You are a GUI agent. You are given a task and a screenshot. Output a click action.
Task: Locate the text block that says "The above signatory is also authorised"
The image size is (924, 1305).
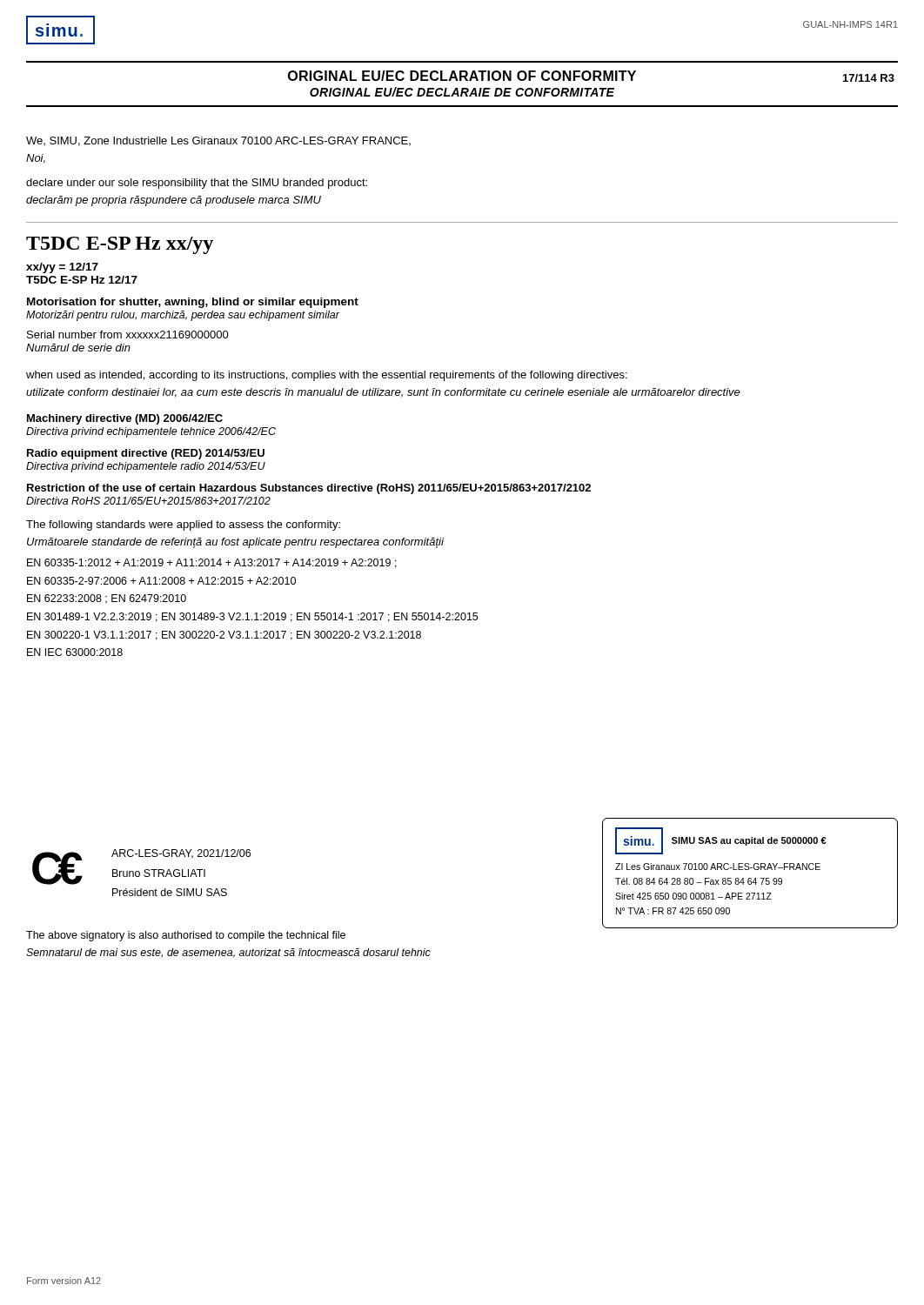pyautogui.click(x=228, y=944)
